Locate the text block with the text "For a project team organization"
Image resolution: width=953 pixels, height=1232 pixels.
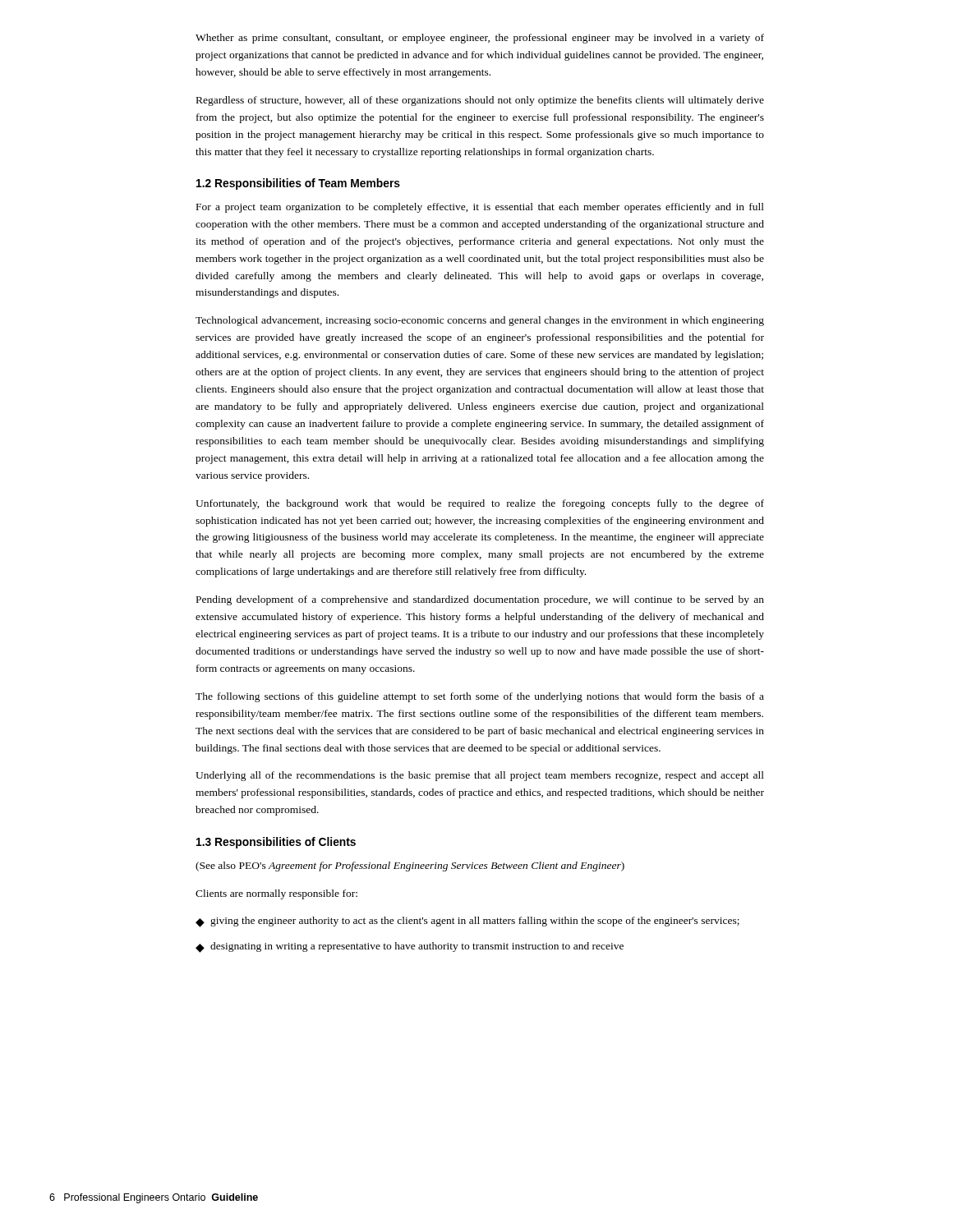[480, 250]
